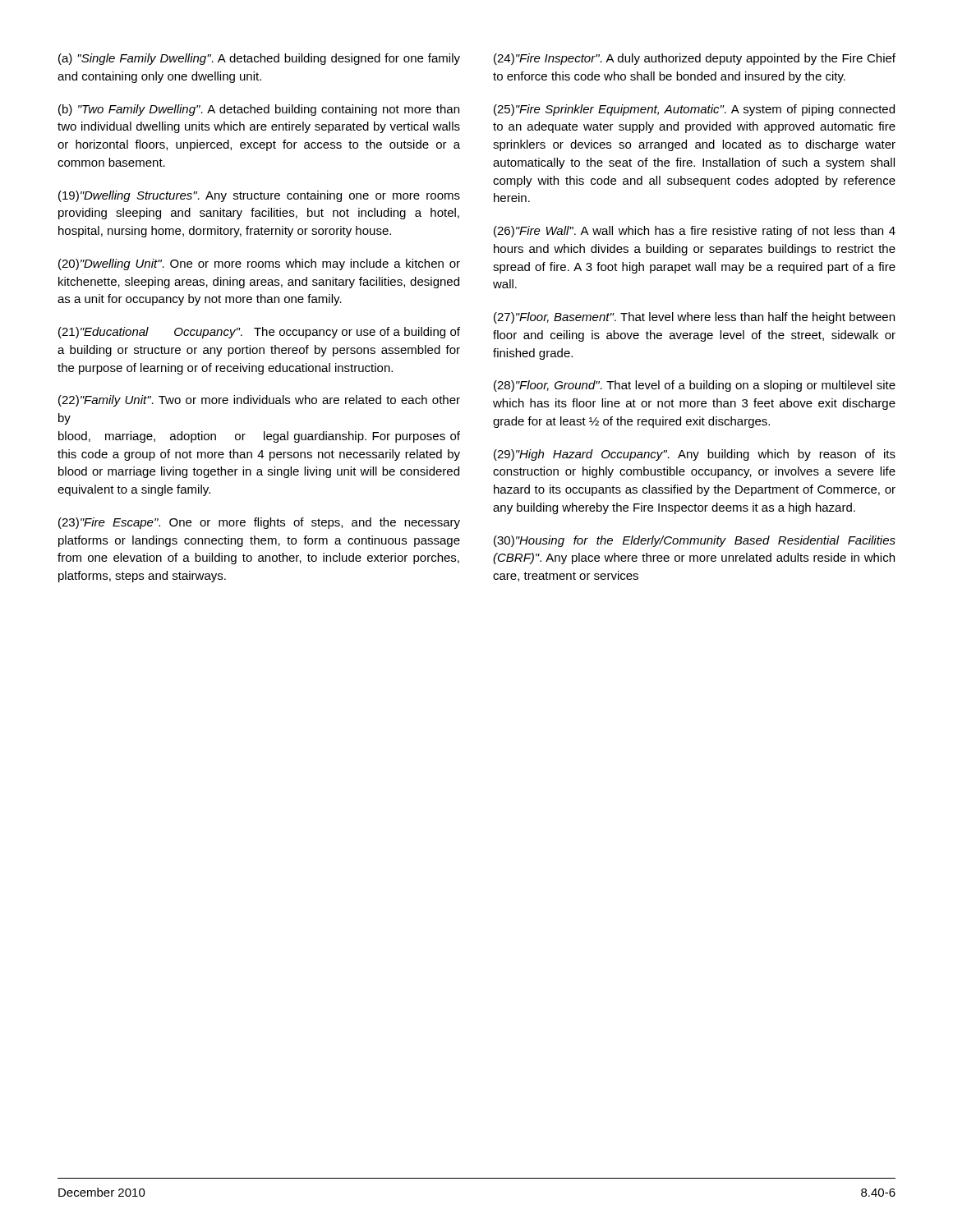Navigate to the region starting "(23)"Fire Escape". One or more flights of steps,"
This screenshot has height=1232, width=953.
[x=259, y=549]
